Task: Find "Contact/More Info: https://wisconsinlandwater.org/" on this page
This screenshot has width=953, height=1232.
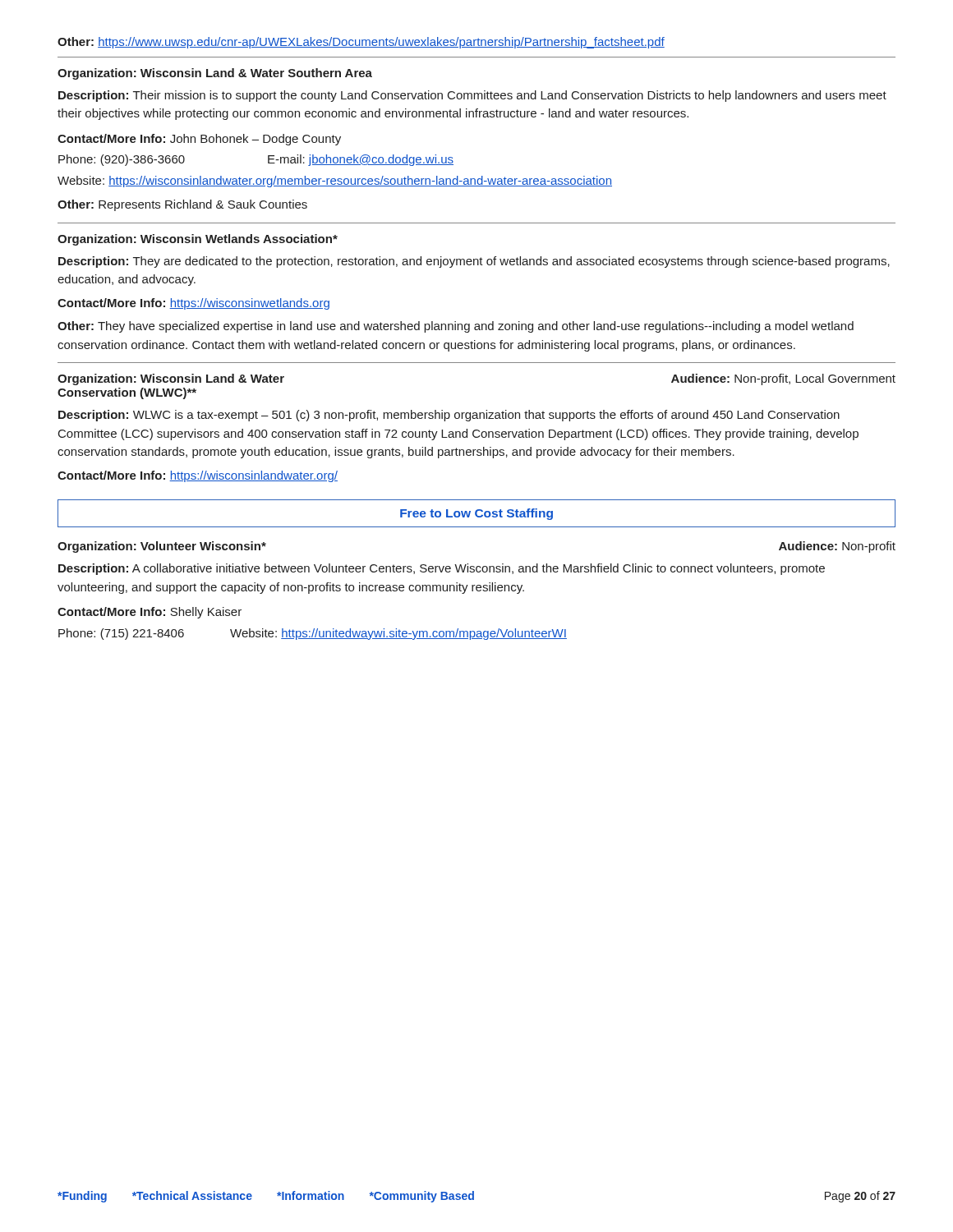Action: 198,475
